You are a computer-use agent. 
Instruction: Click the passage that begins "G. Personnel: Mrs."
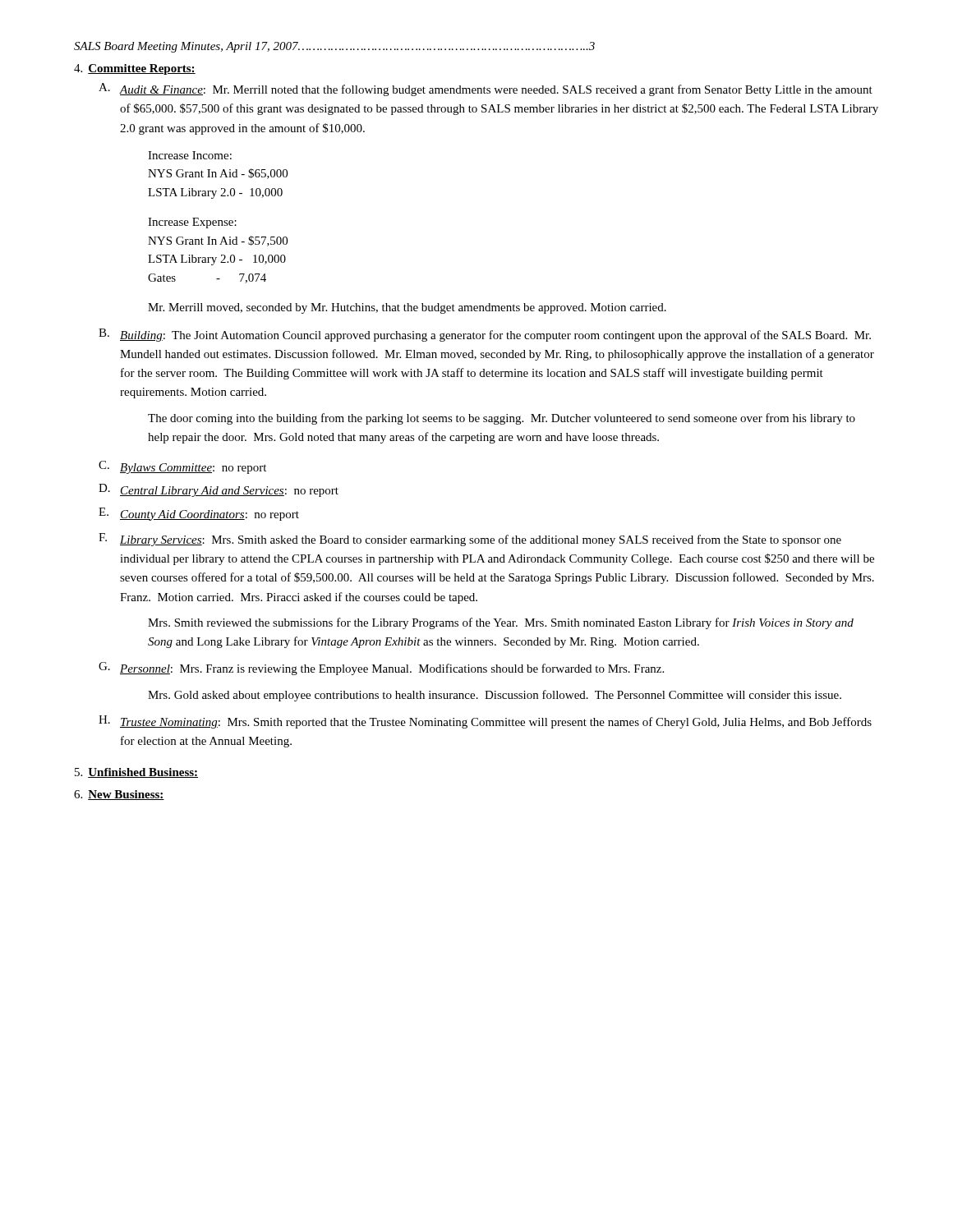coord(382,669)
